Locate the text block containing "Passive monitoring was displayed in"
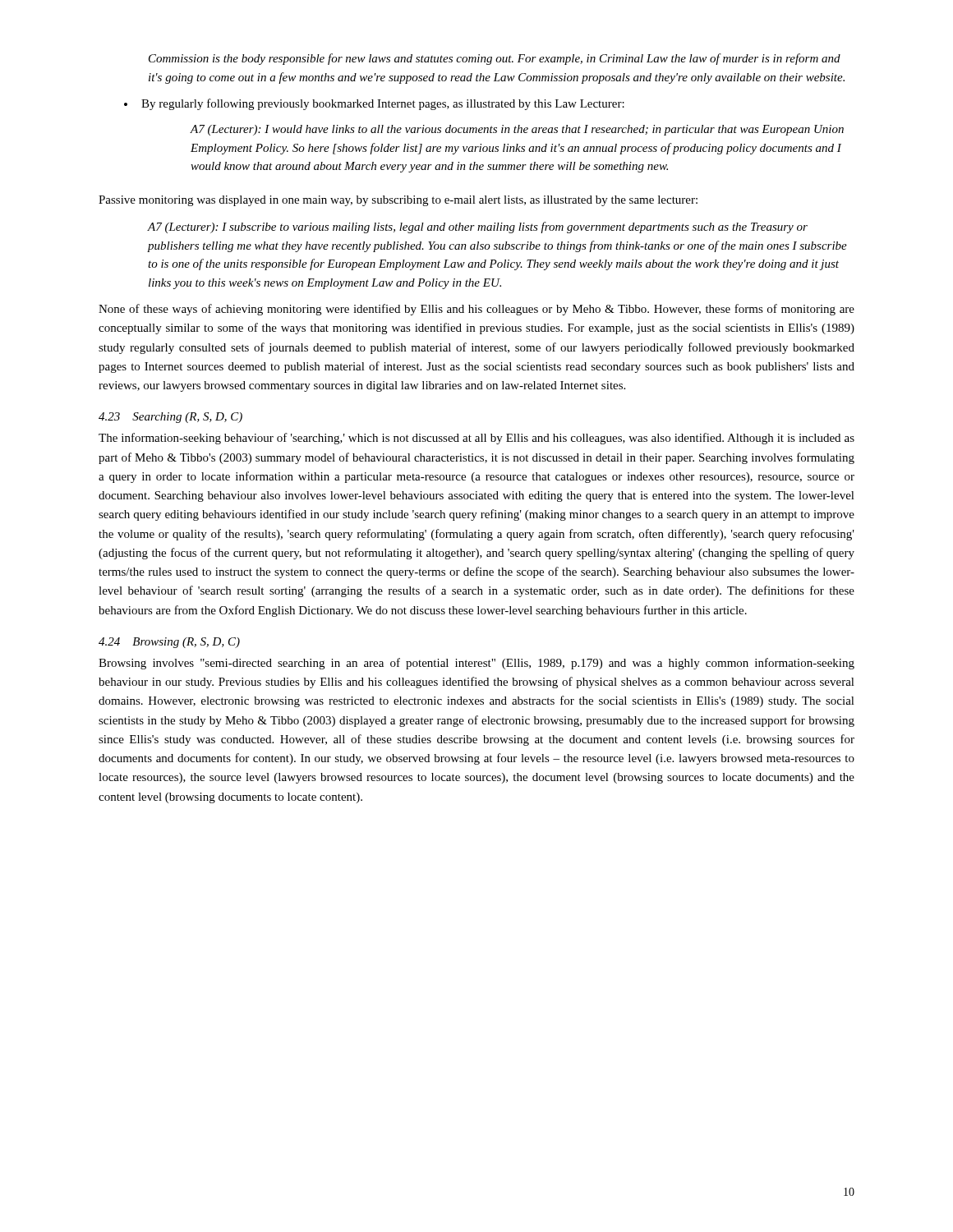953x1232 pixels. [x=476, y=200]
